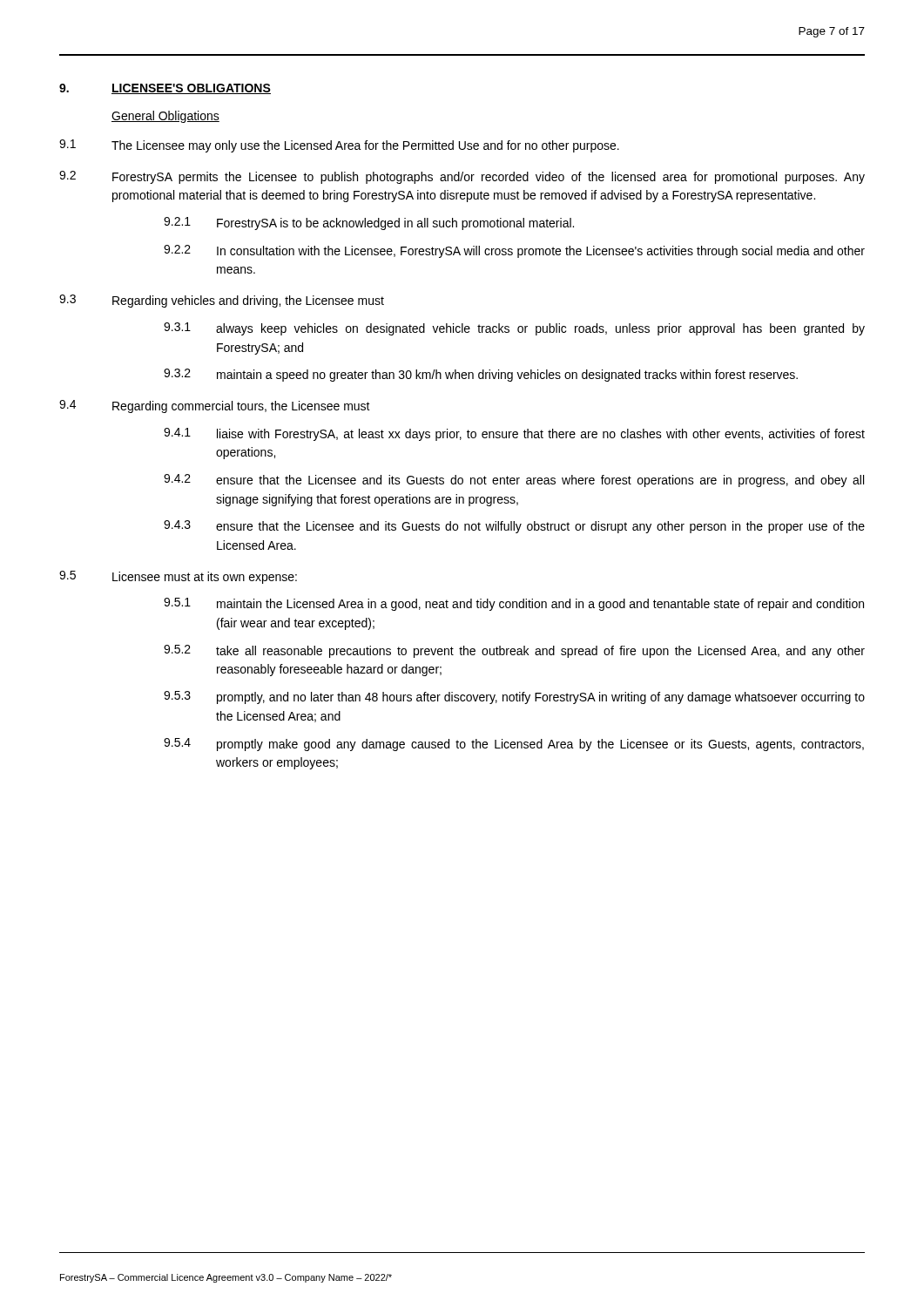The width and height of the screenshot is (924, 1307).
Task: Point to "9.5 Licensee must at its own expense:"
Action: tap(178, 577)
